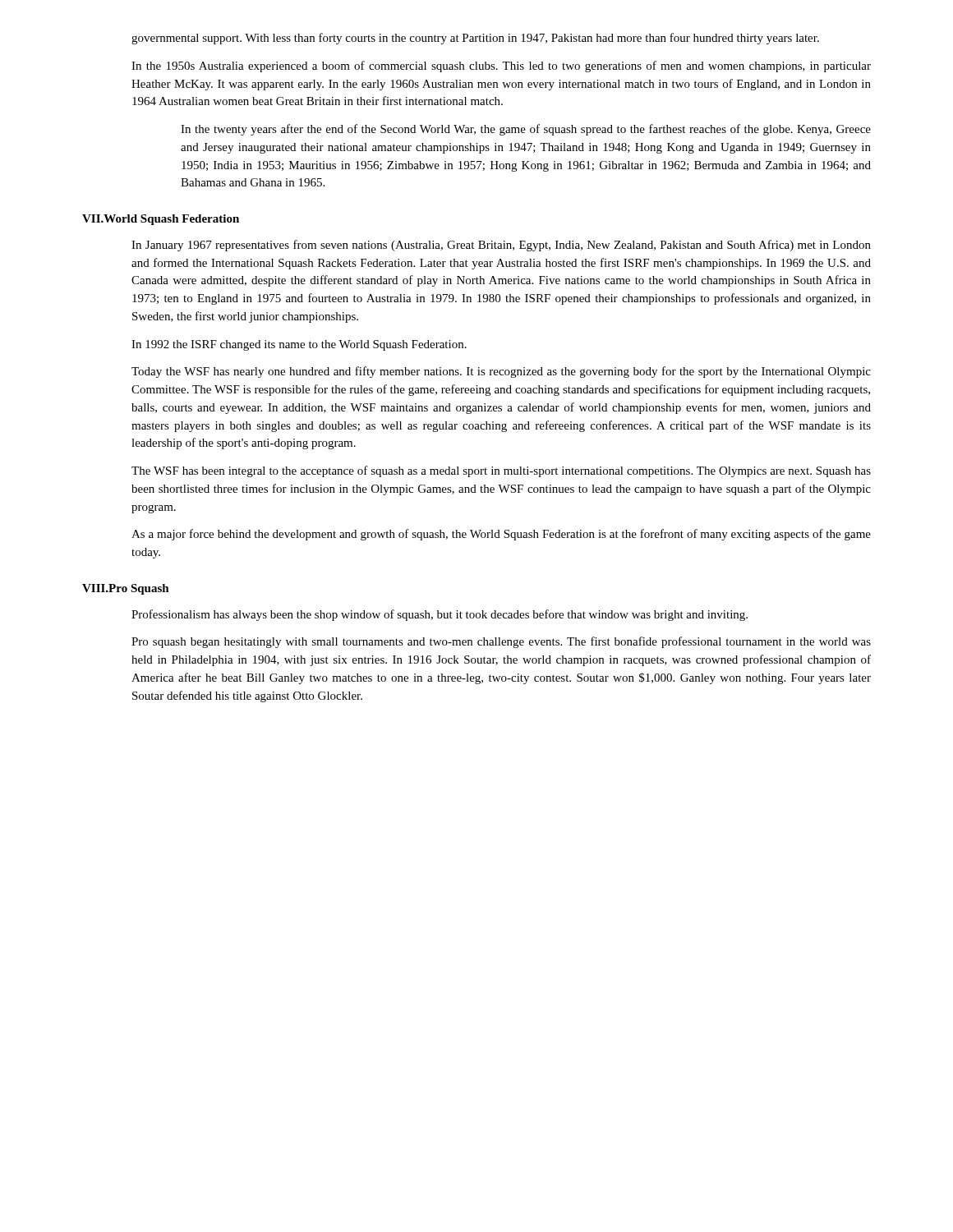This screenshot has height=1232, width=953.
Task: Select the text block with the text "Today the WSF has nearly one hundred"
Action: pyautogui.click(x=501, y=408)
